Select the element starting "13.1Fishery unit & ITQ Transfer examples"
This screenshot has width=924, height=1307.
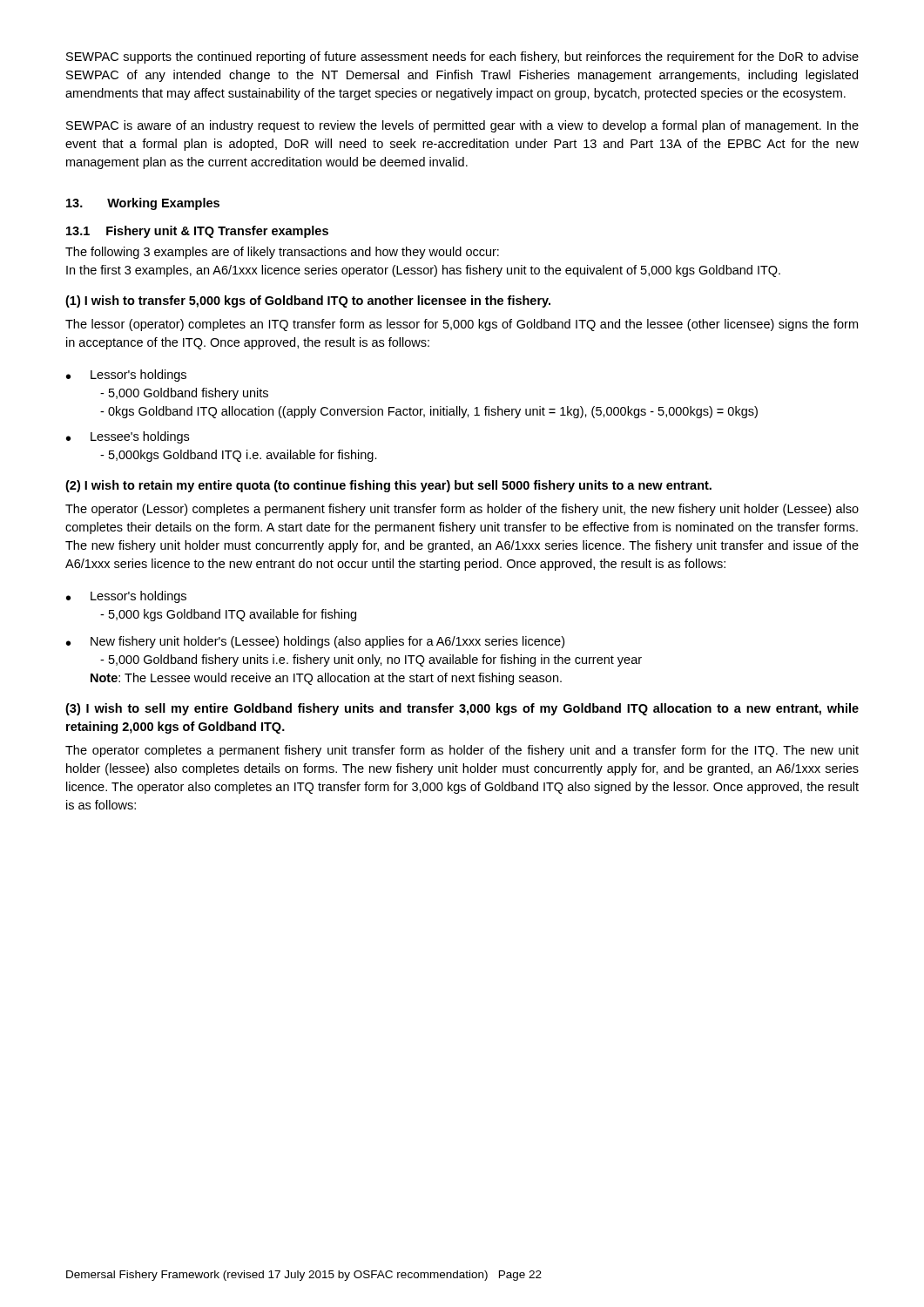197,231
